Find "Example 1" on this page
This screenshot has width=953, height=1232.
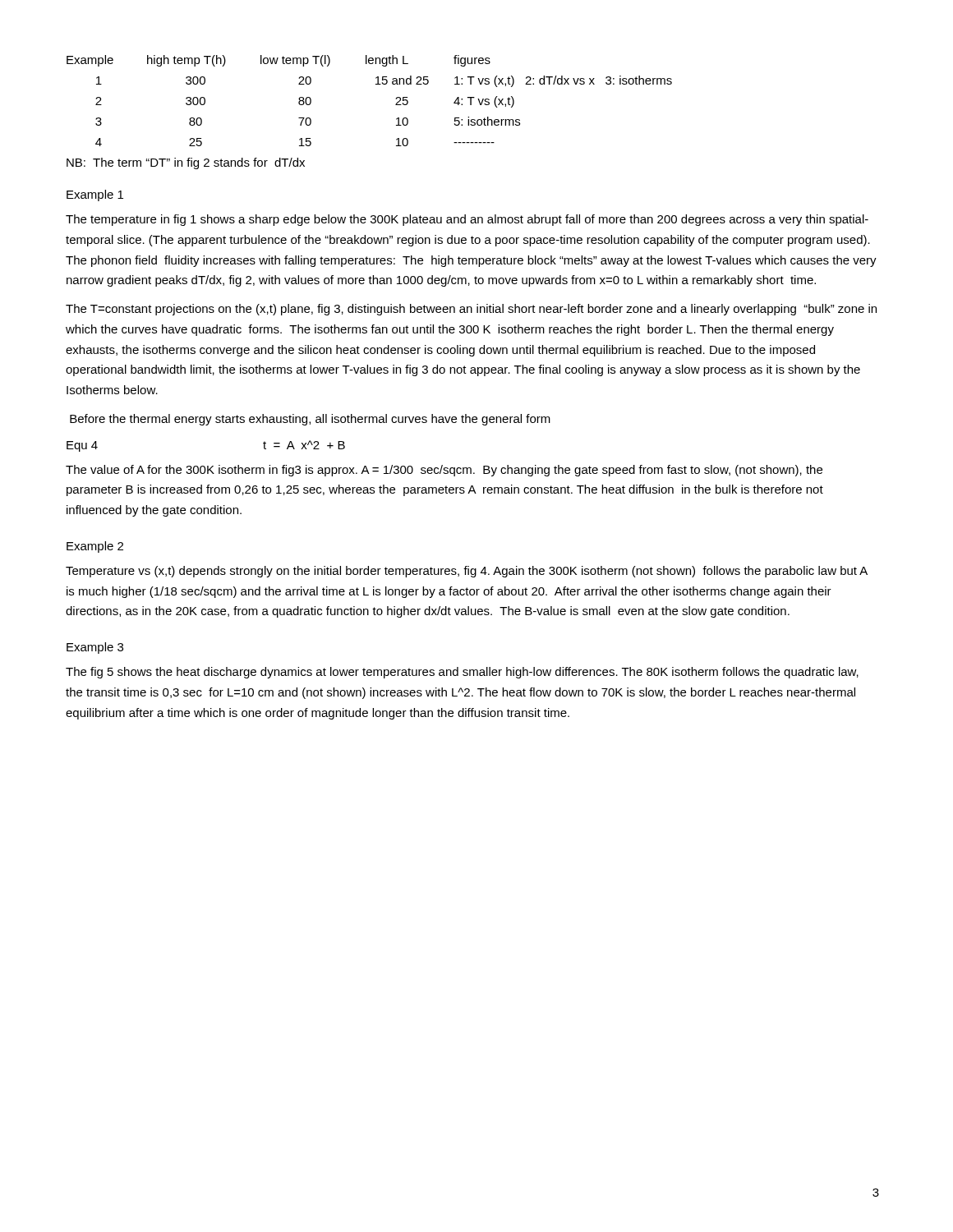[x=95, y=194]
